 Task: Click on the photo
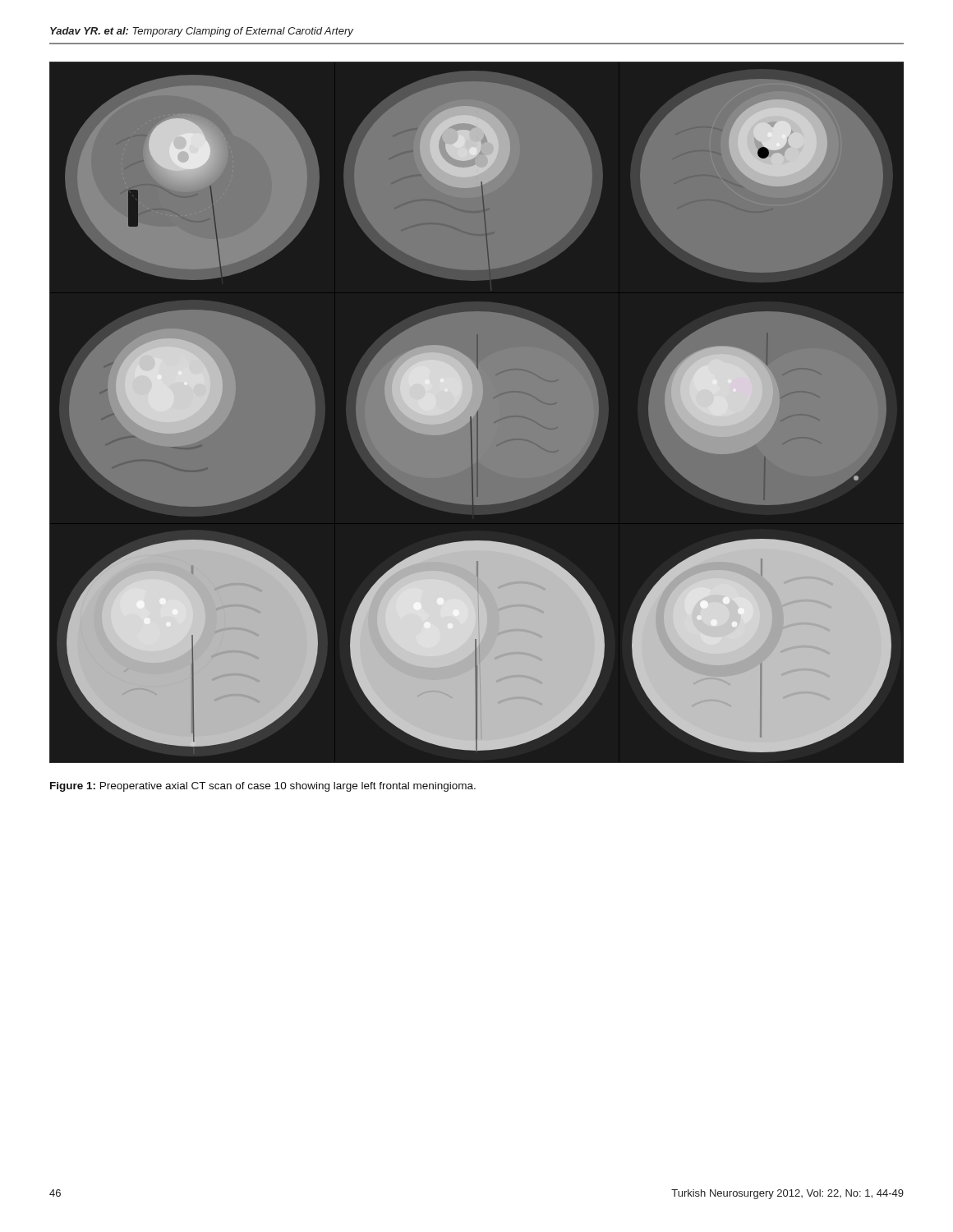click(476, 412)
